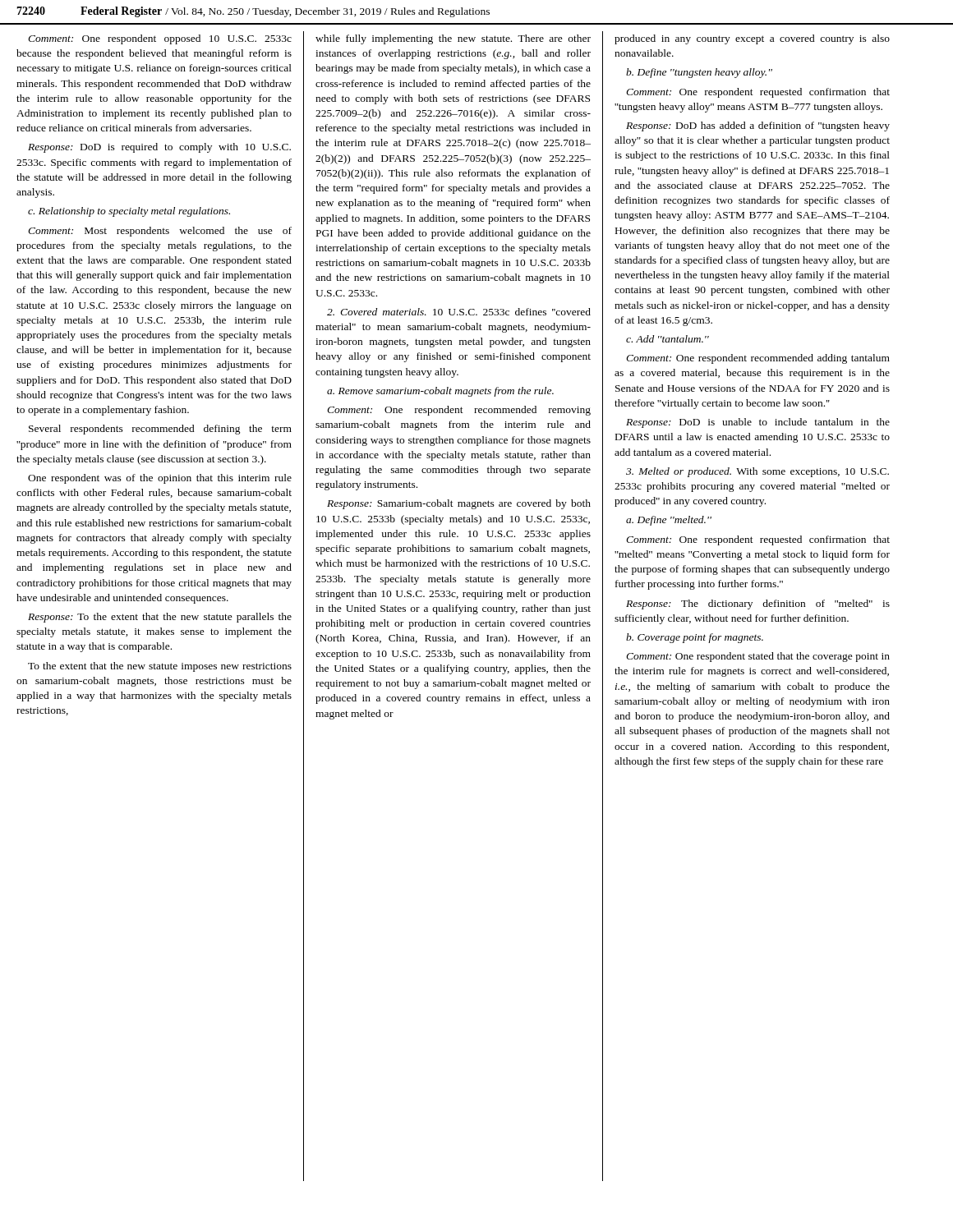This screenshot has width=953, height=1232.
Task: Select the block starting "Melted or produced. With some exceptions,"
Action: [x=752, y=486]
